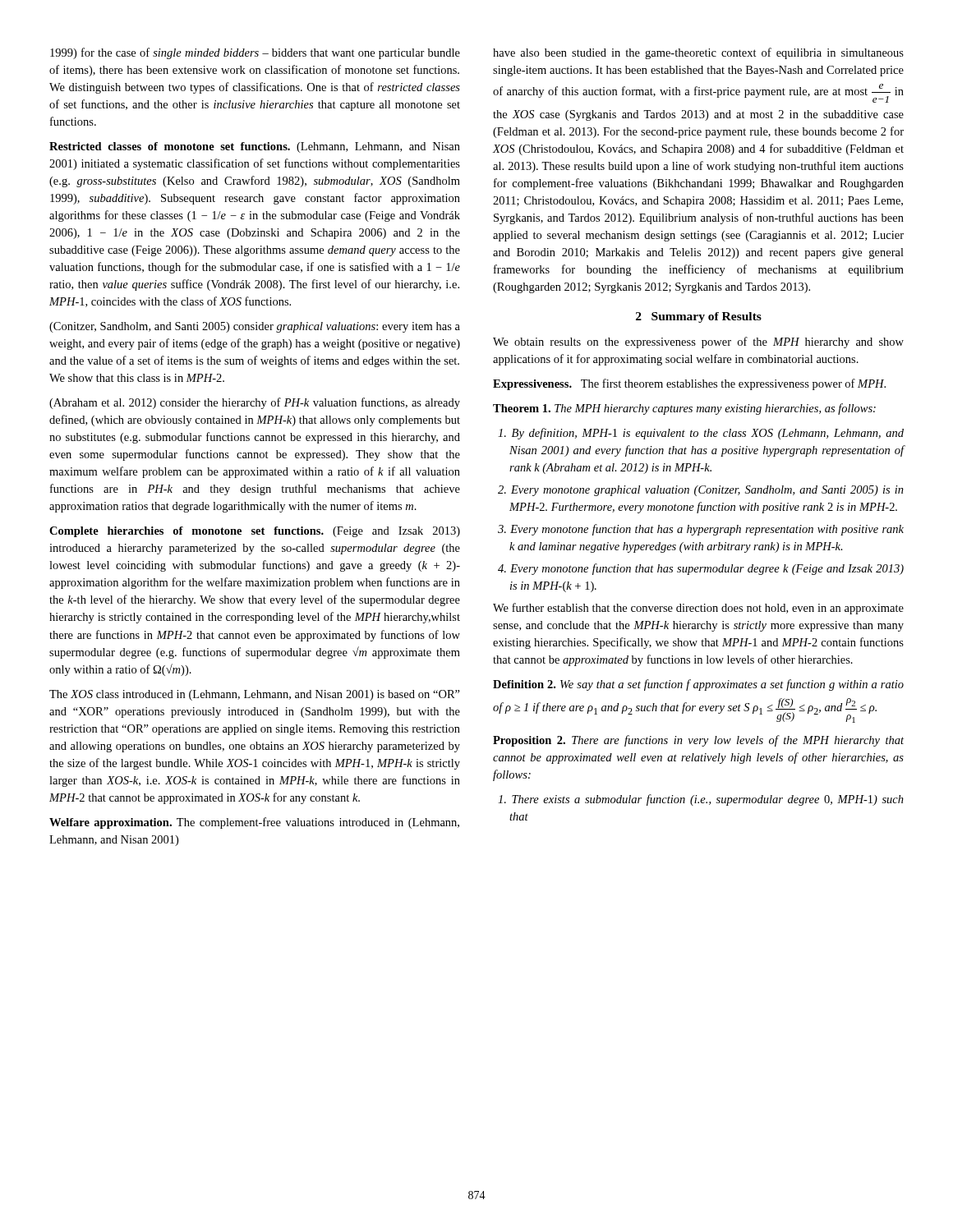Point to the region starting "Definition 2. We"
Screen dimensions: 1232x953
click(698, 700)
